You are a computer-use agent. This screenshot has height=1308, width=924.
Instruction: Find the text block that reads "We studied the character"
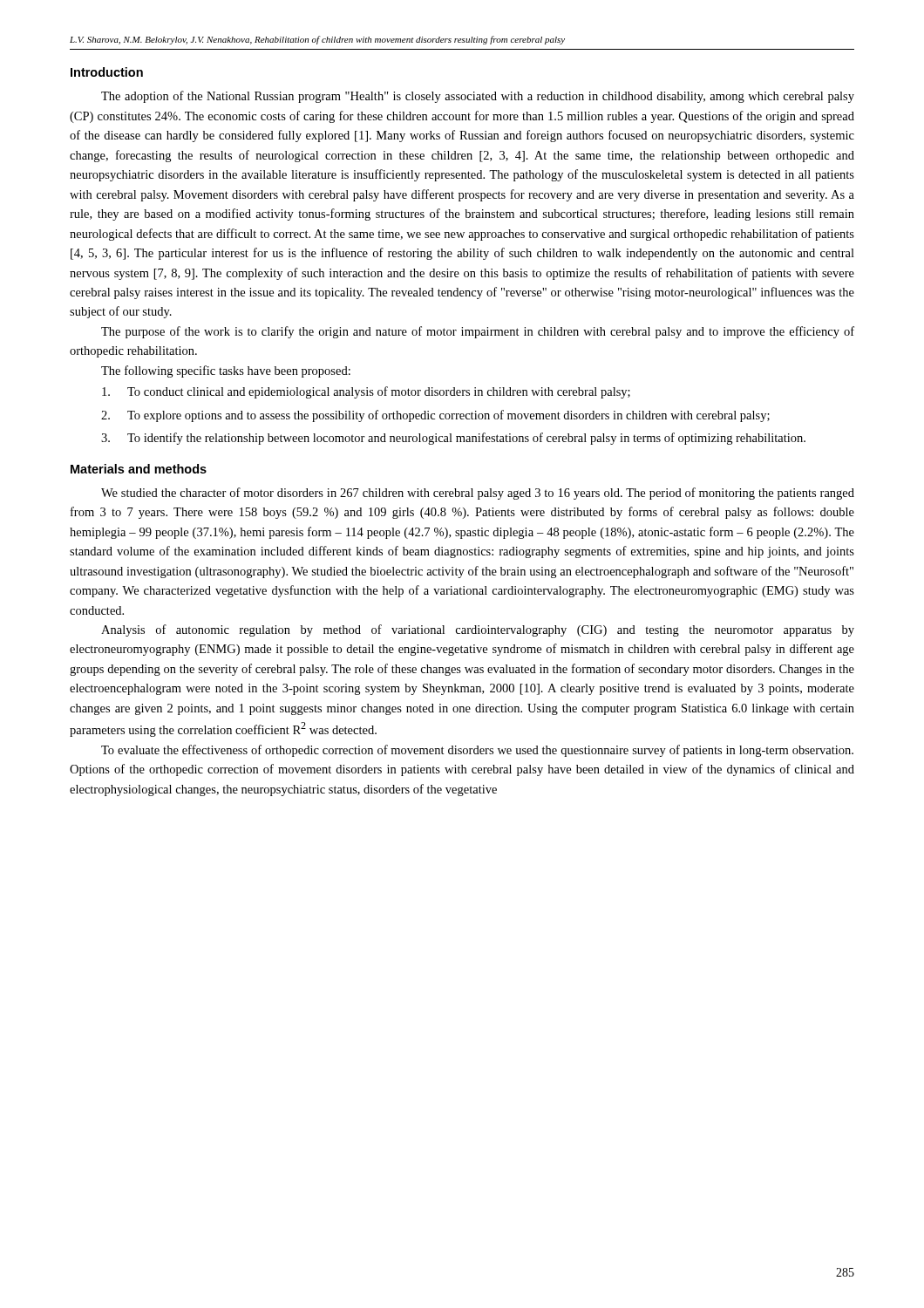[462, 551]
